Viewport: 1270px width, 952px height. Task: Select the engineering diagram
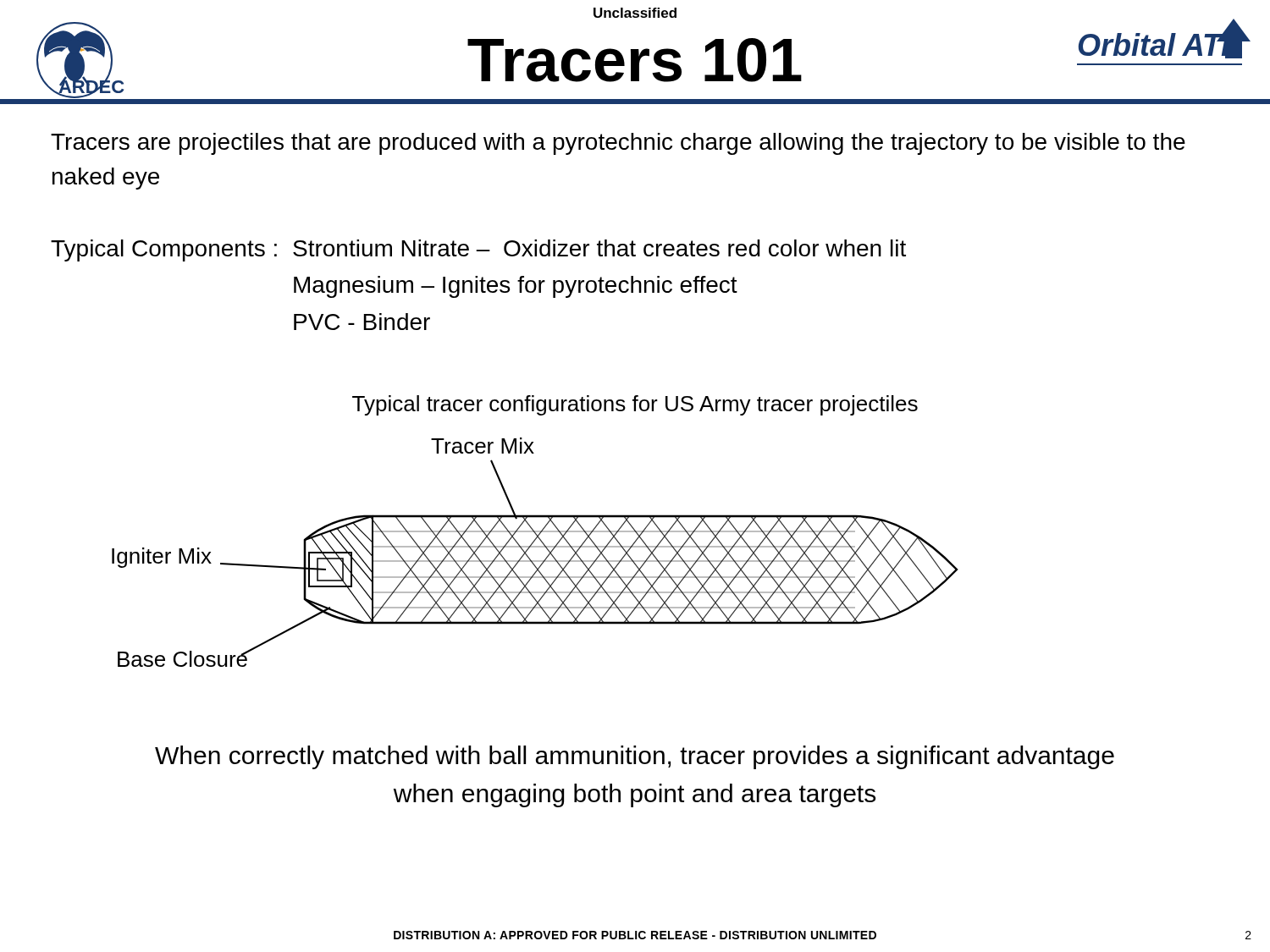click(x=635, y=565)
